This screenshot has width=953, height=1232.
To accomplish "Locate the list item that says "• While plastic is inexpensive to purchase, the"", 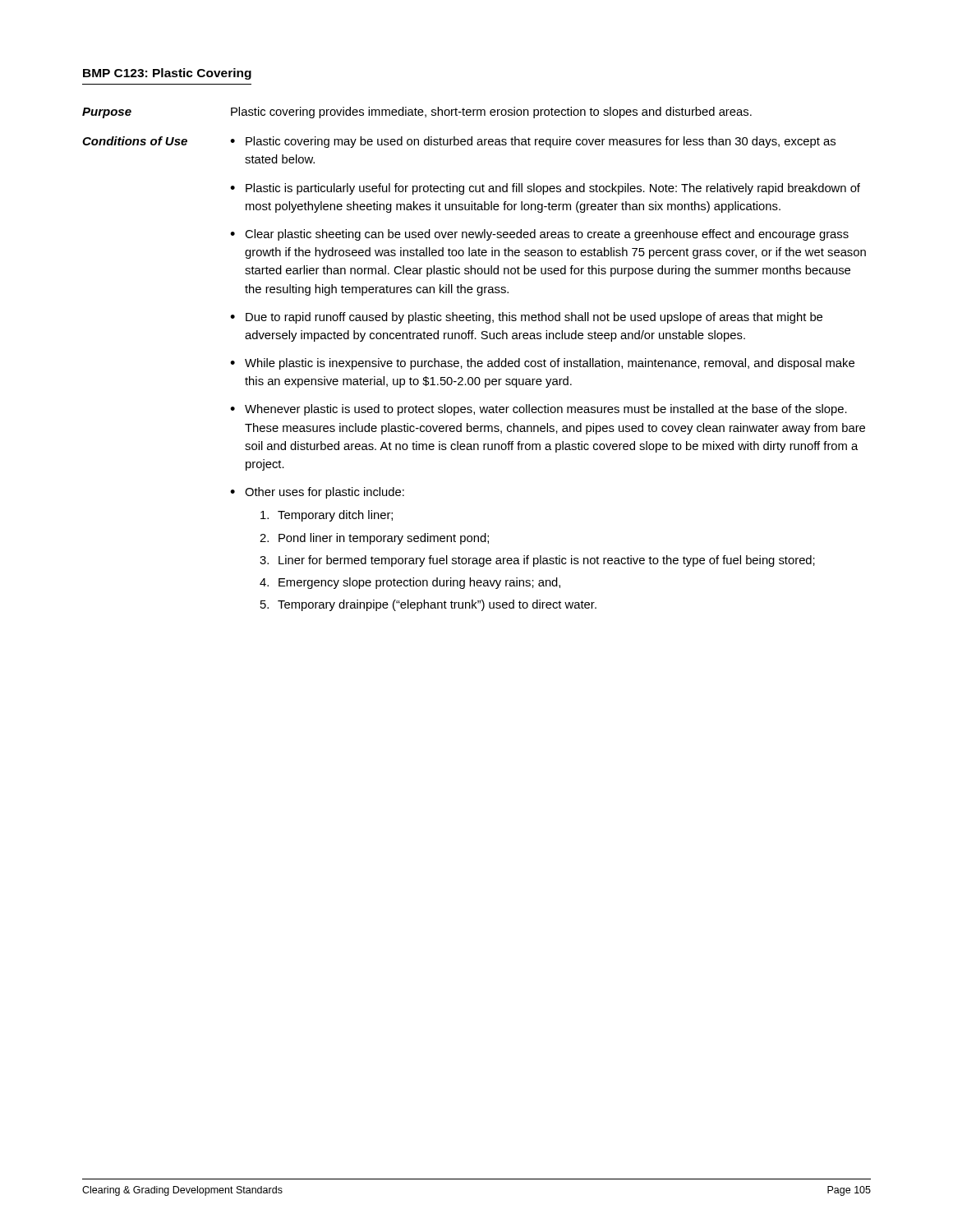I will click(x=550, y=372).
